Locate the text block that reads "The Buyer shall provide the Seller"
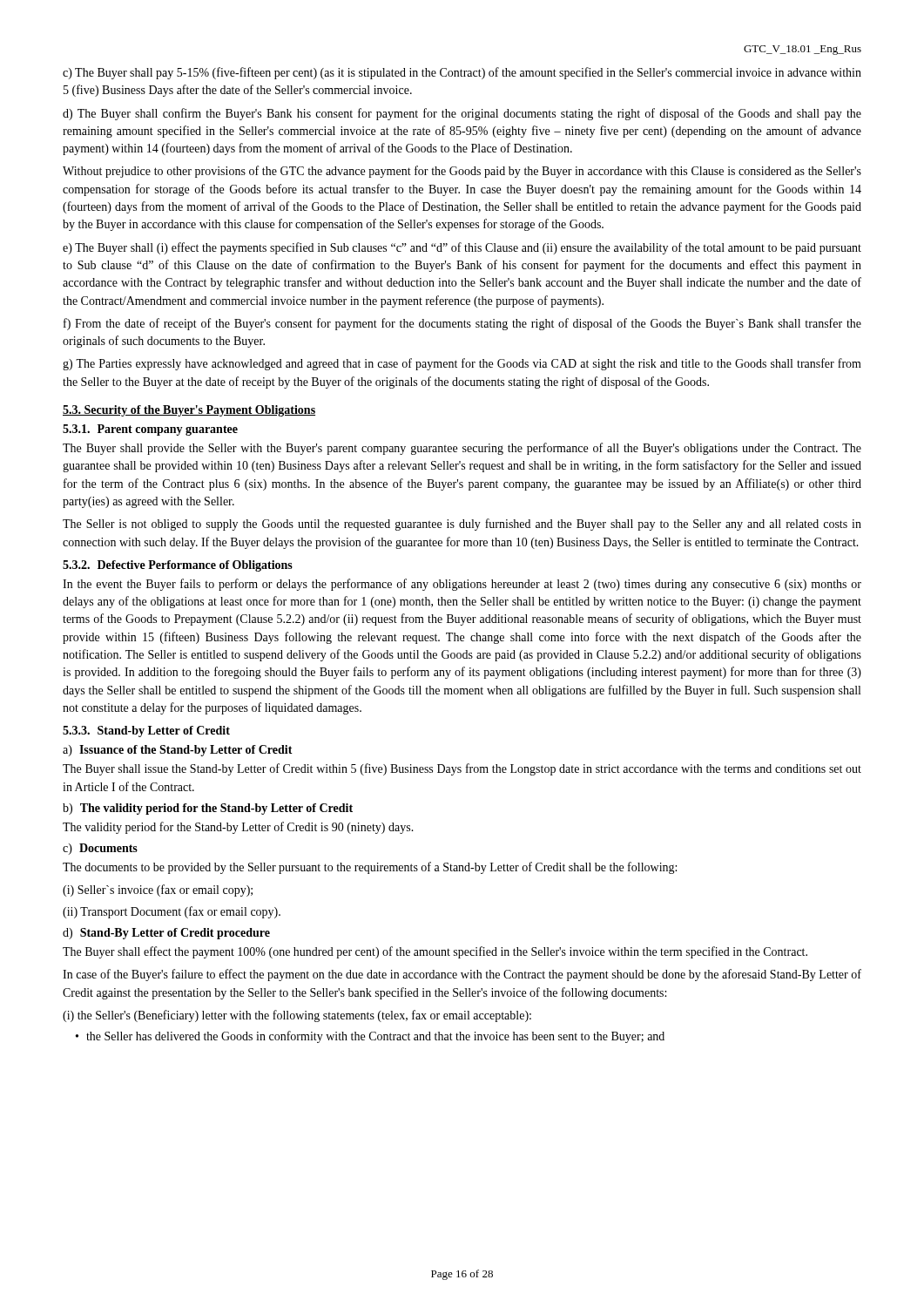924x1307 pixels. [462, 475]
